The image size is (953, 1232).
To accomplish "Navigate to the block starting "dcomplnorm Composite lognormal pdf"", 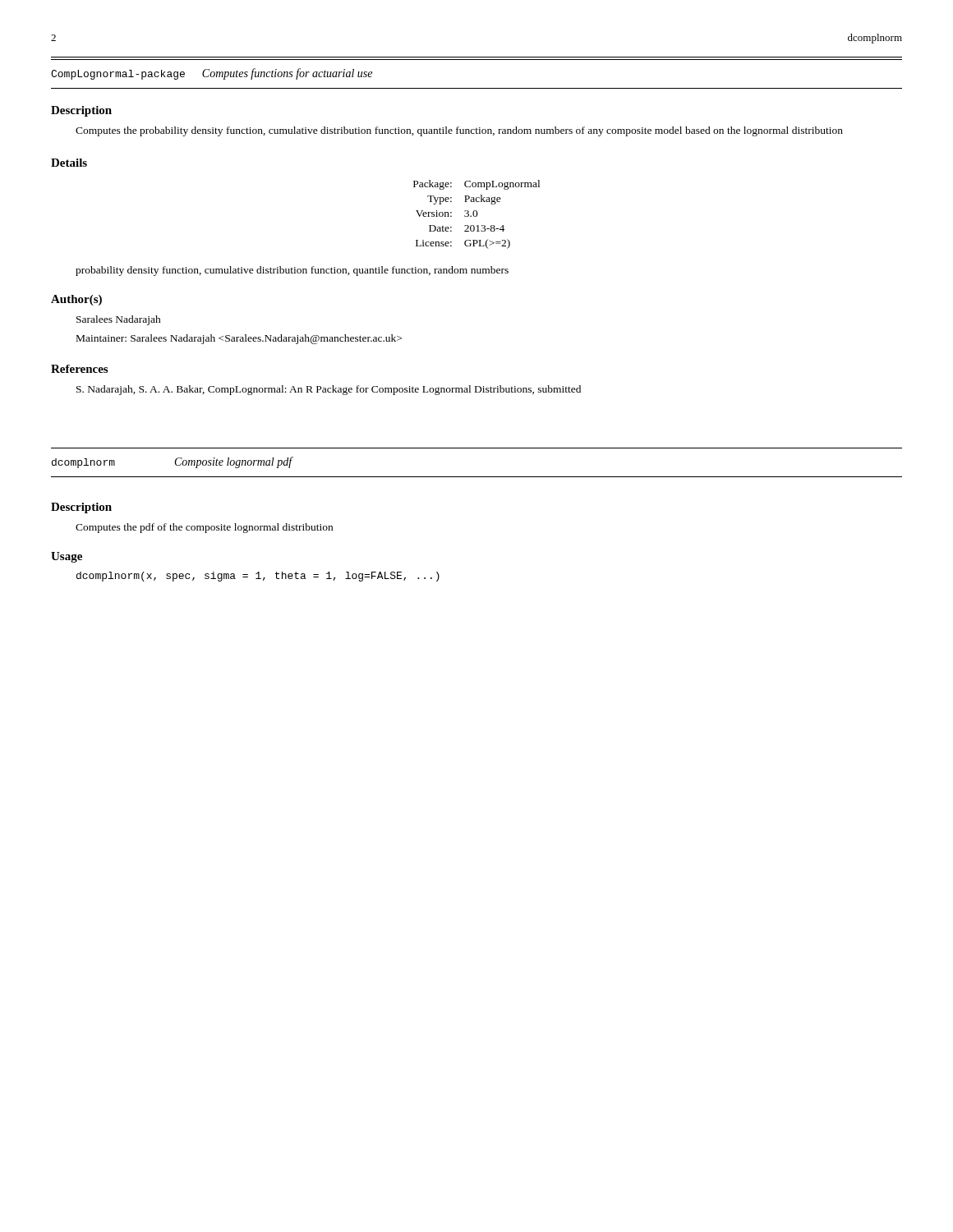I will click(171, 462).
